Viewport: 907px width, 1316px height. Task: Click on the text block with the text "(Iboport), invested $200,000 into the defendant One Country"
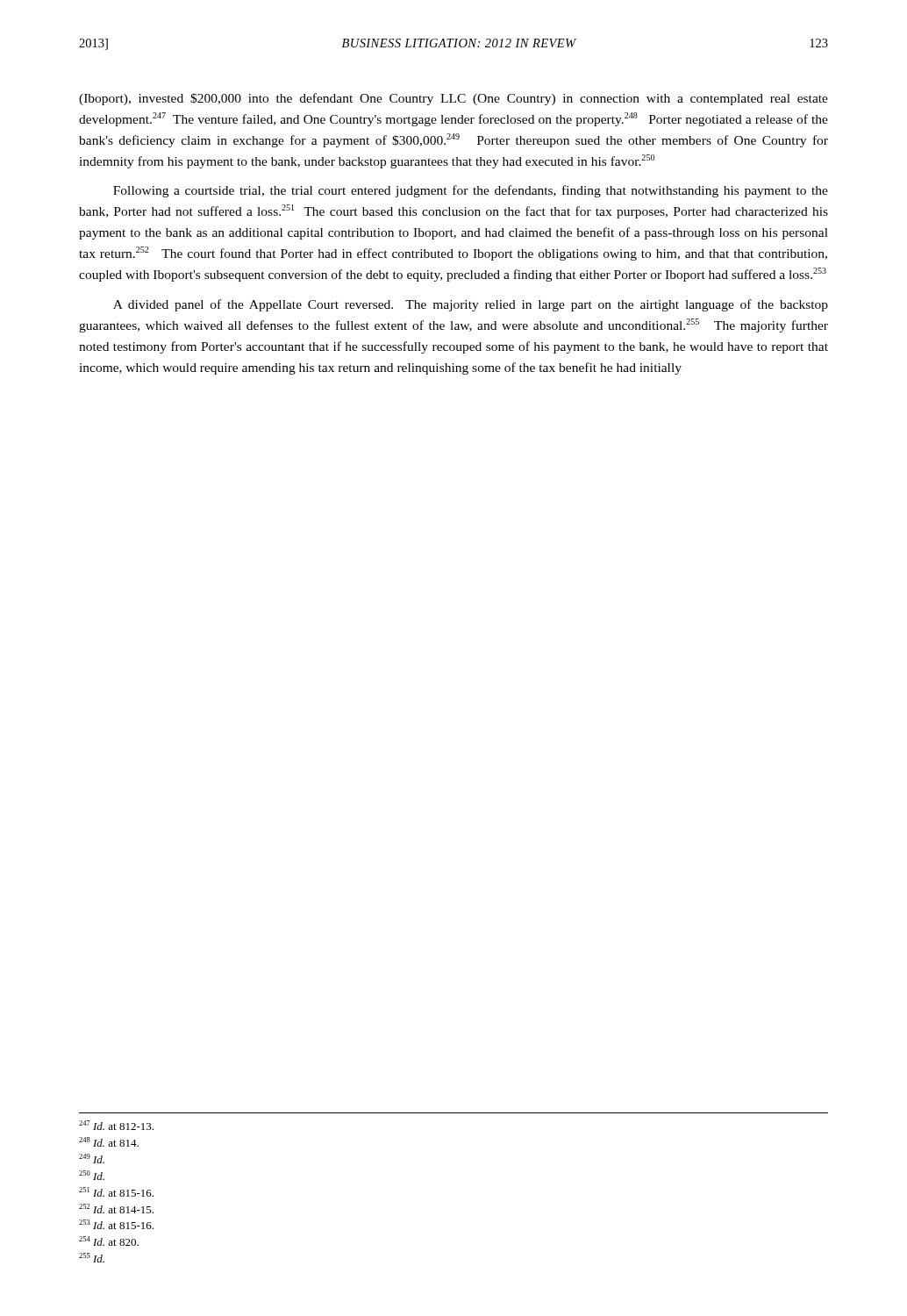coord(454,130)
